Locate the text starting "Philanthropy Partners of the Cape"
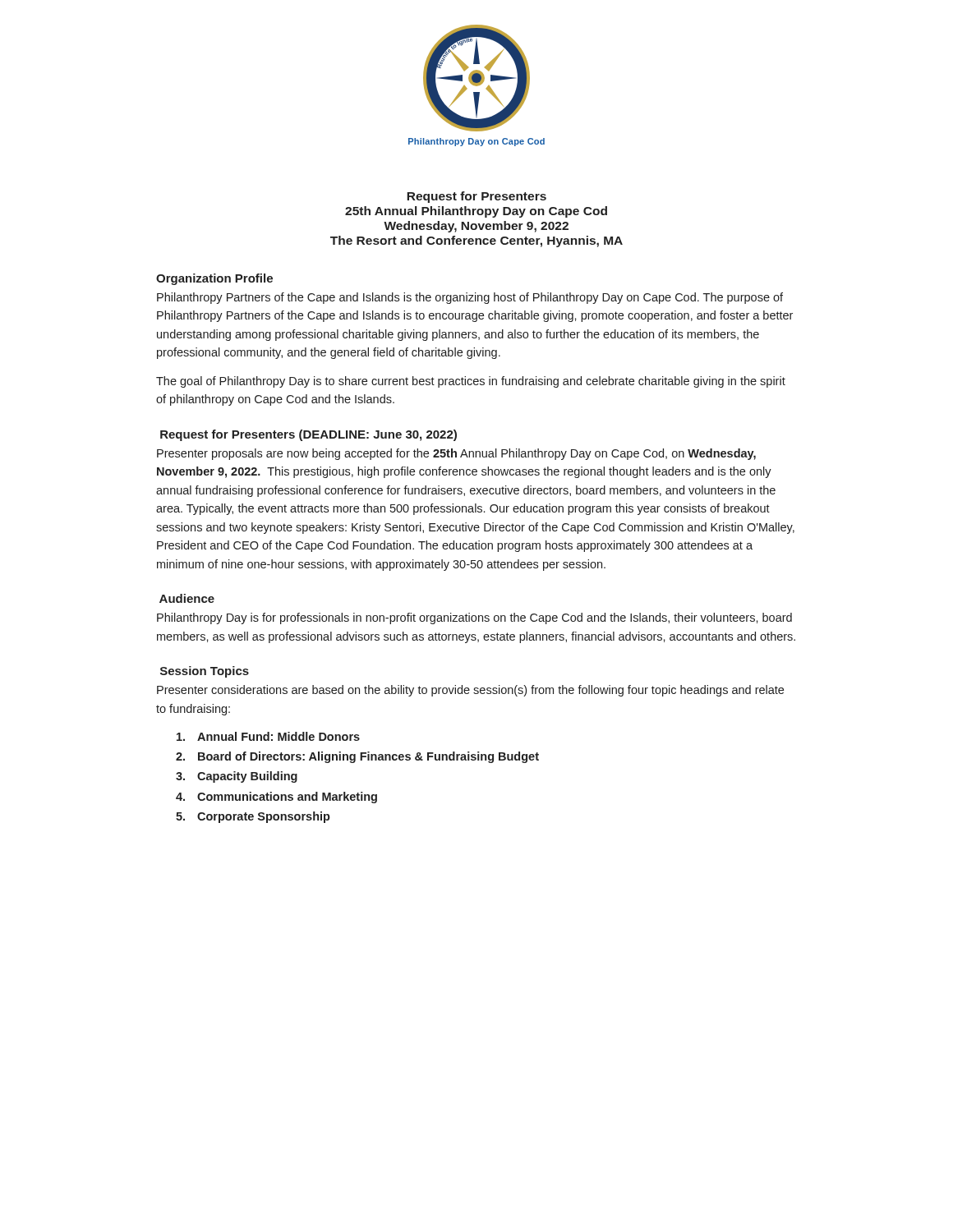Image resolution: width=953 pixels, height=1232 pixels. point(475,325)
